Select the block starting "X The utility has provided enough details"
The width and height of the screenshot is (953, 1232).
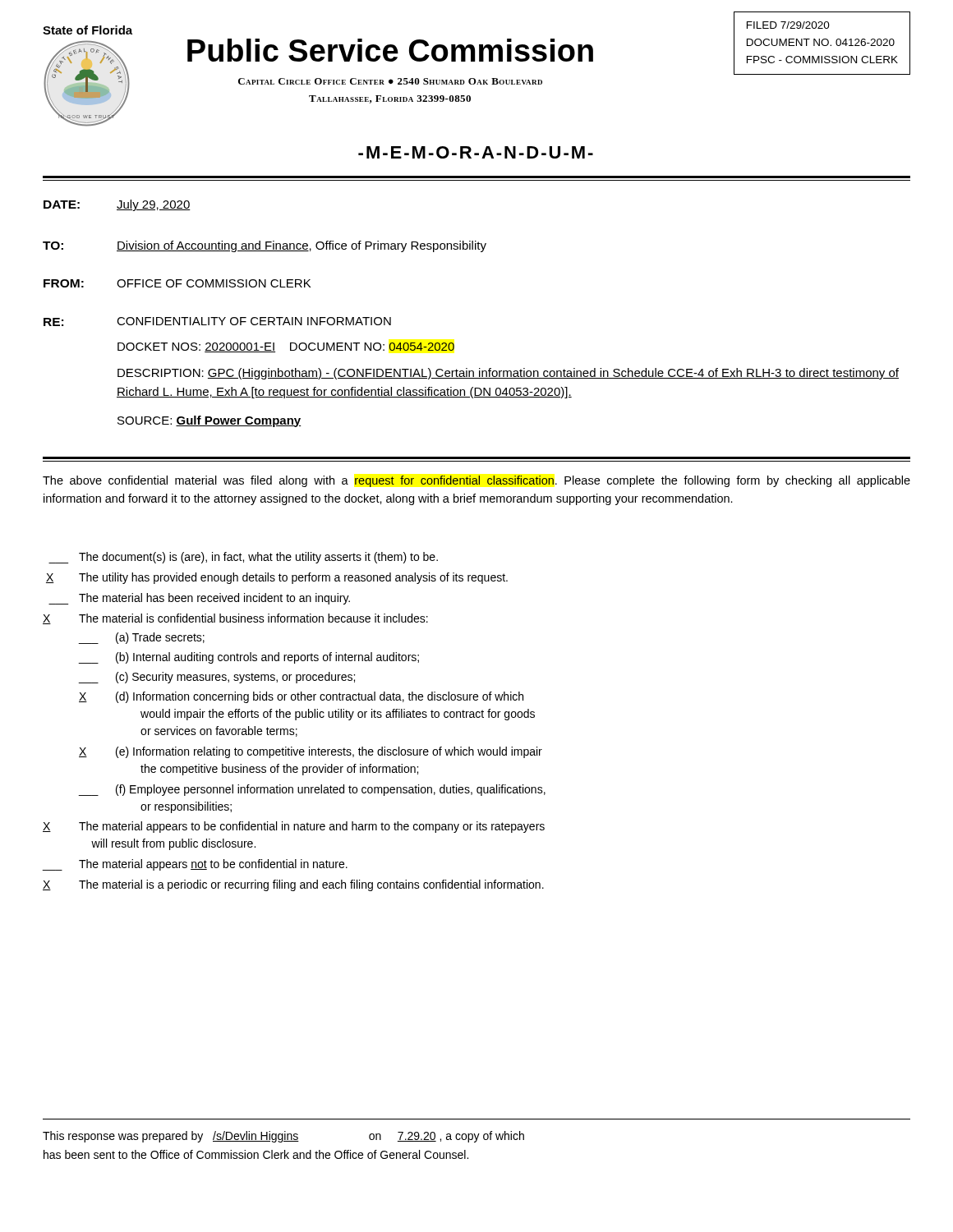pos(276,578)
